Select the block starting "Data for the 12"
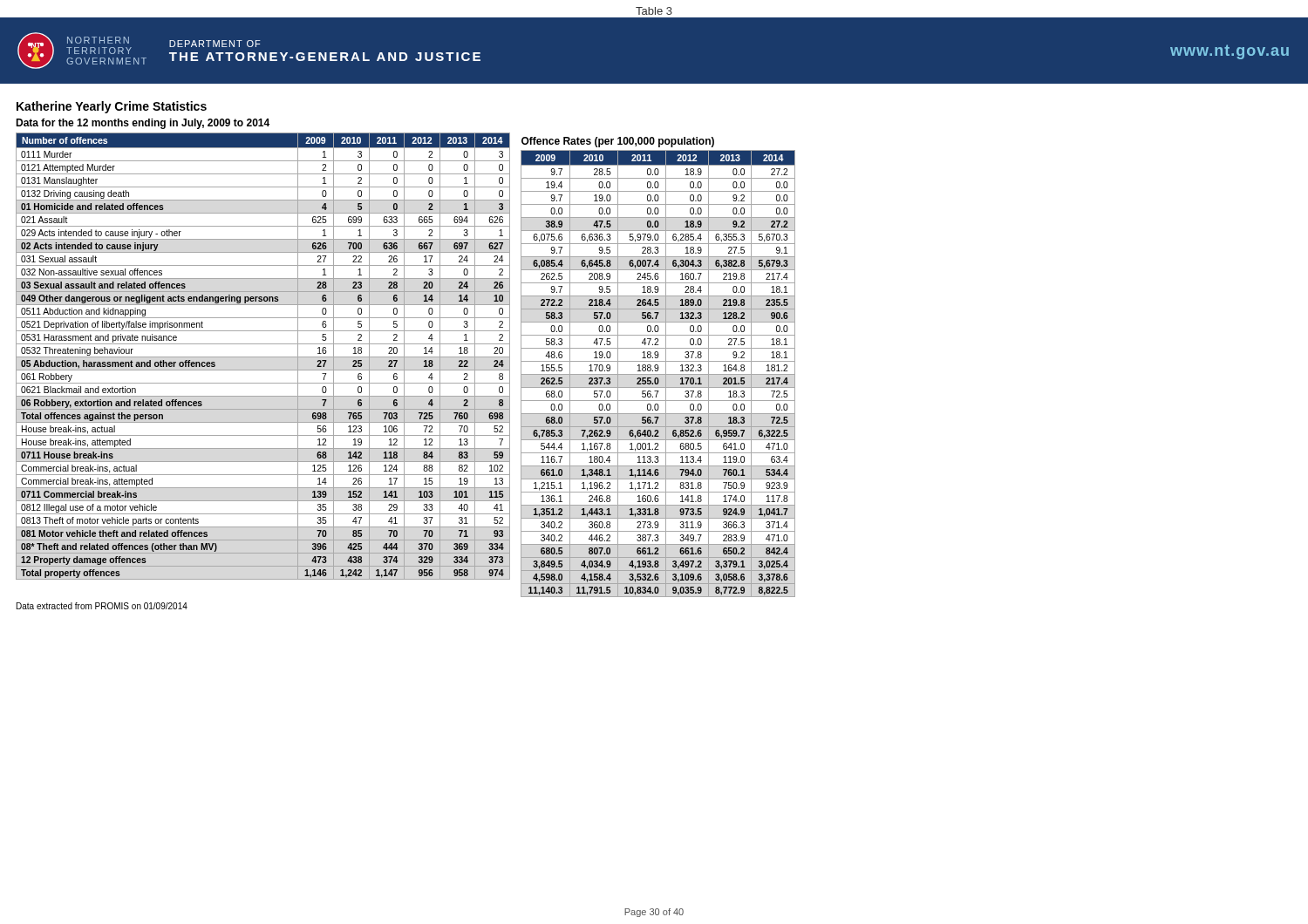 143,123
